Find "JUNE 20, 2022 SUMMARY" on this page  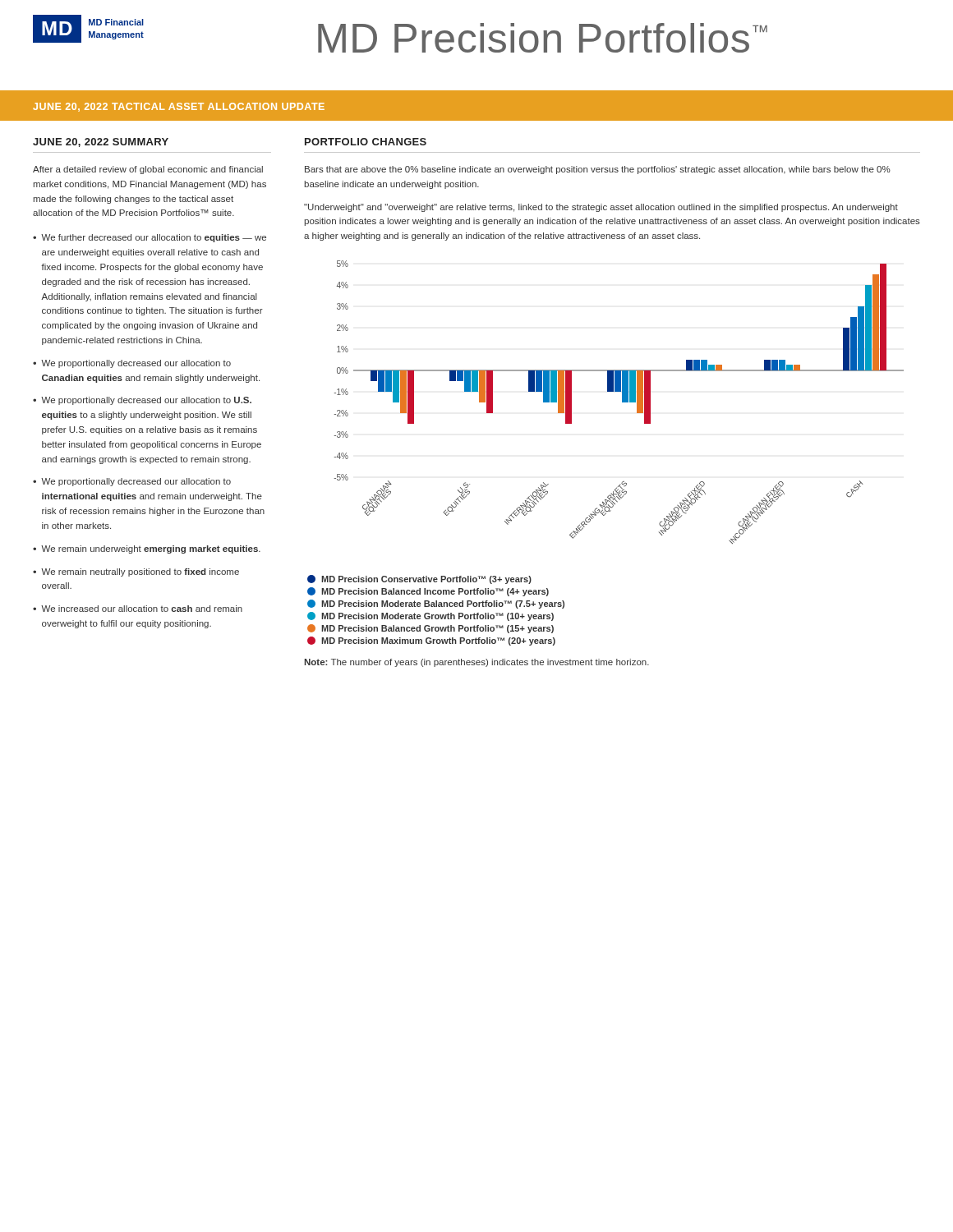(101, 142)
